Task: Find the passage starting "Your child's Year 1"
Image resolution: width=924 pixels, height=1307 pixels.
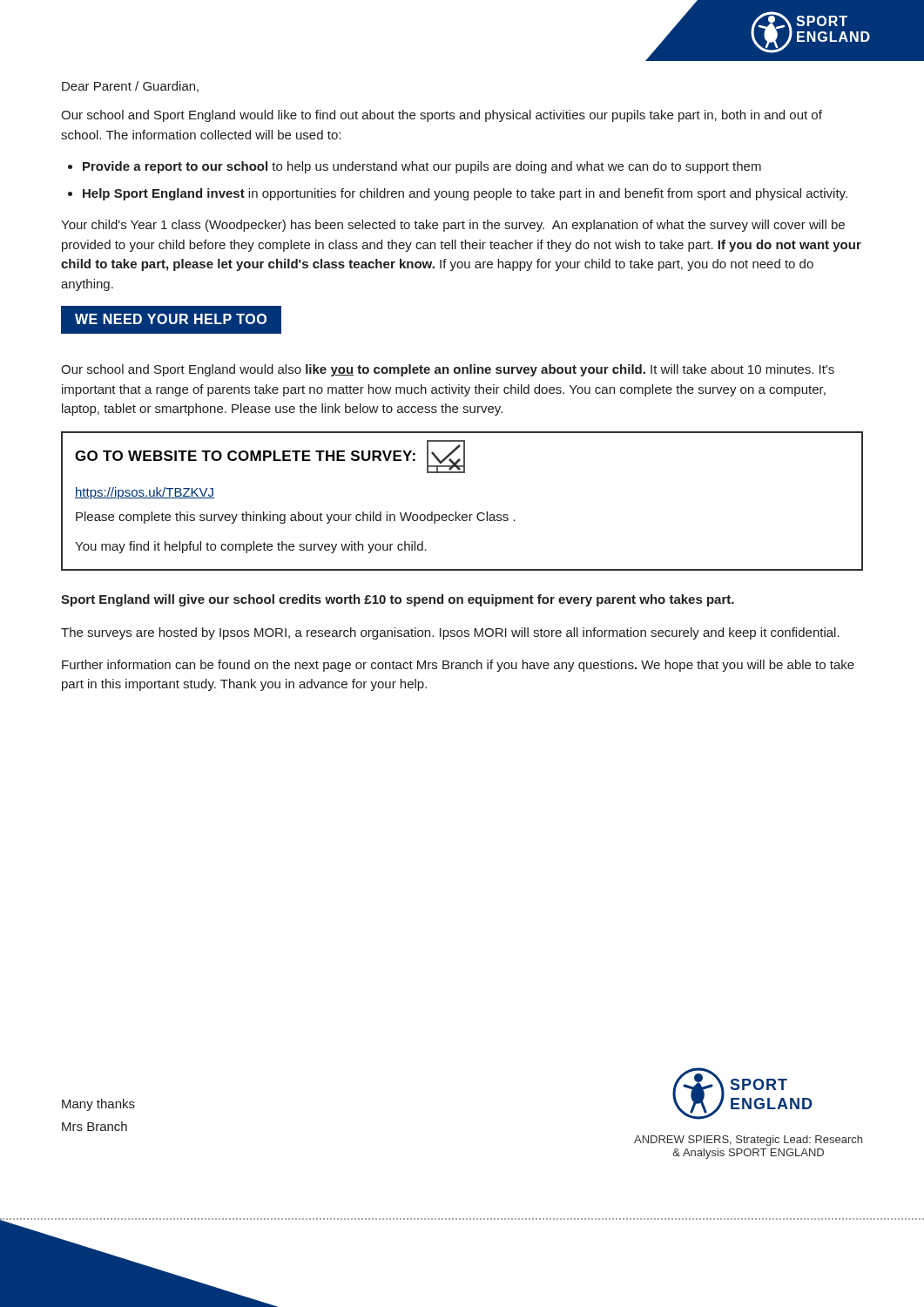Action: point(461,254)
